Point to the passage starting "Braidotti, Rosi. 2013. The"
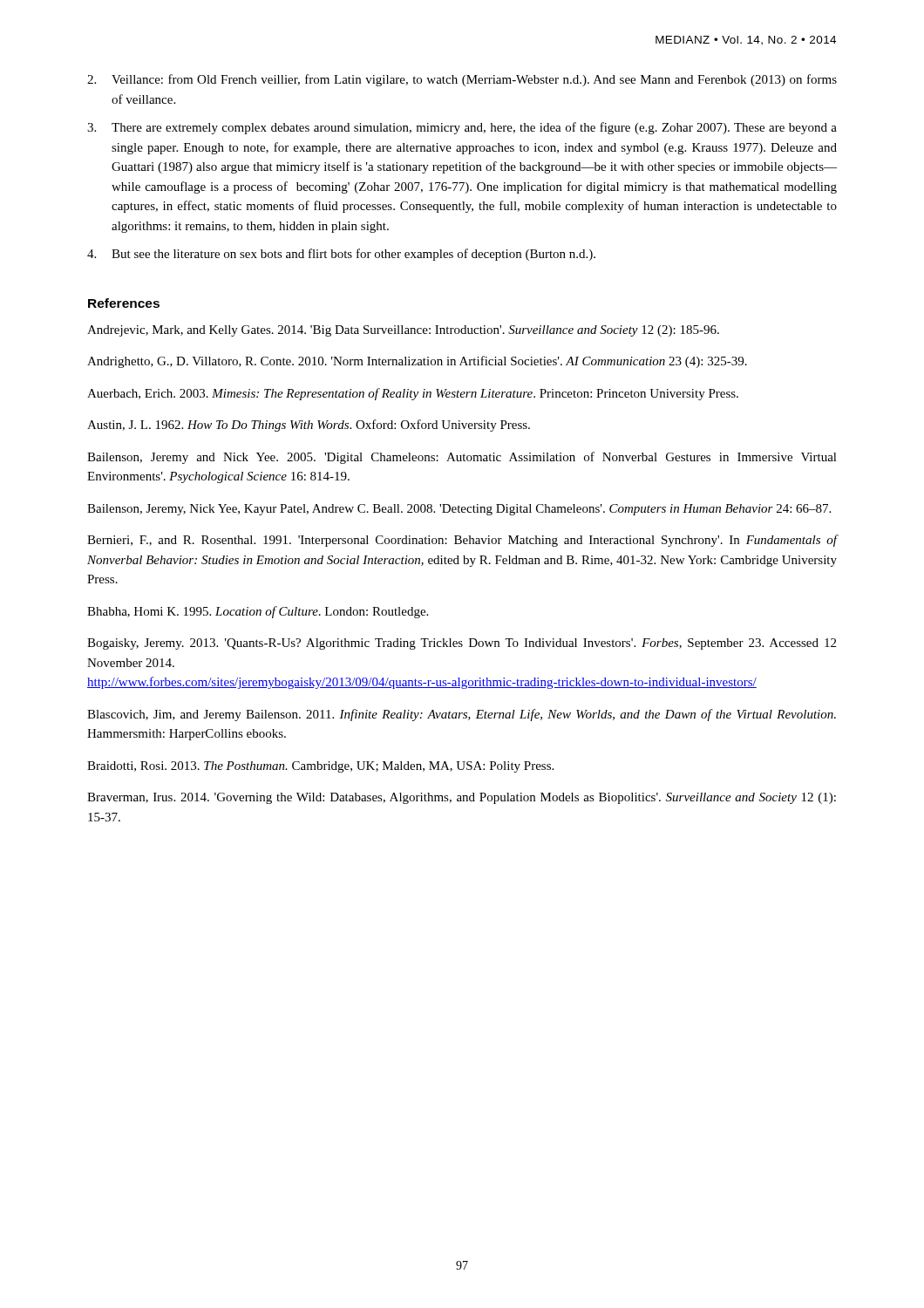 [x=321, y=765]
